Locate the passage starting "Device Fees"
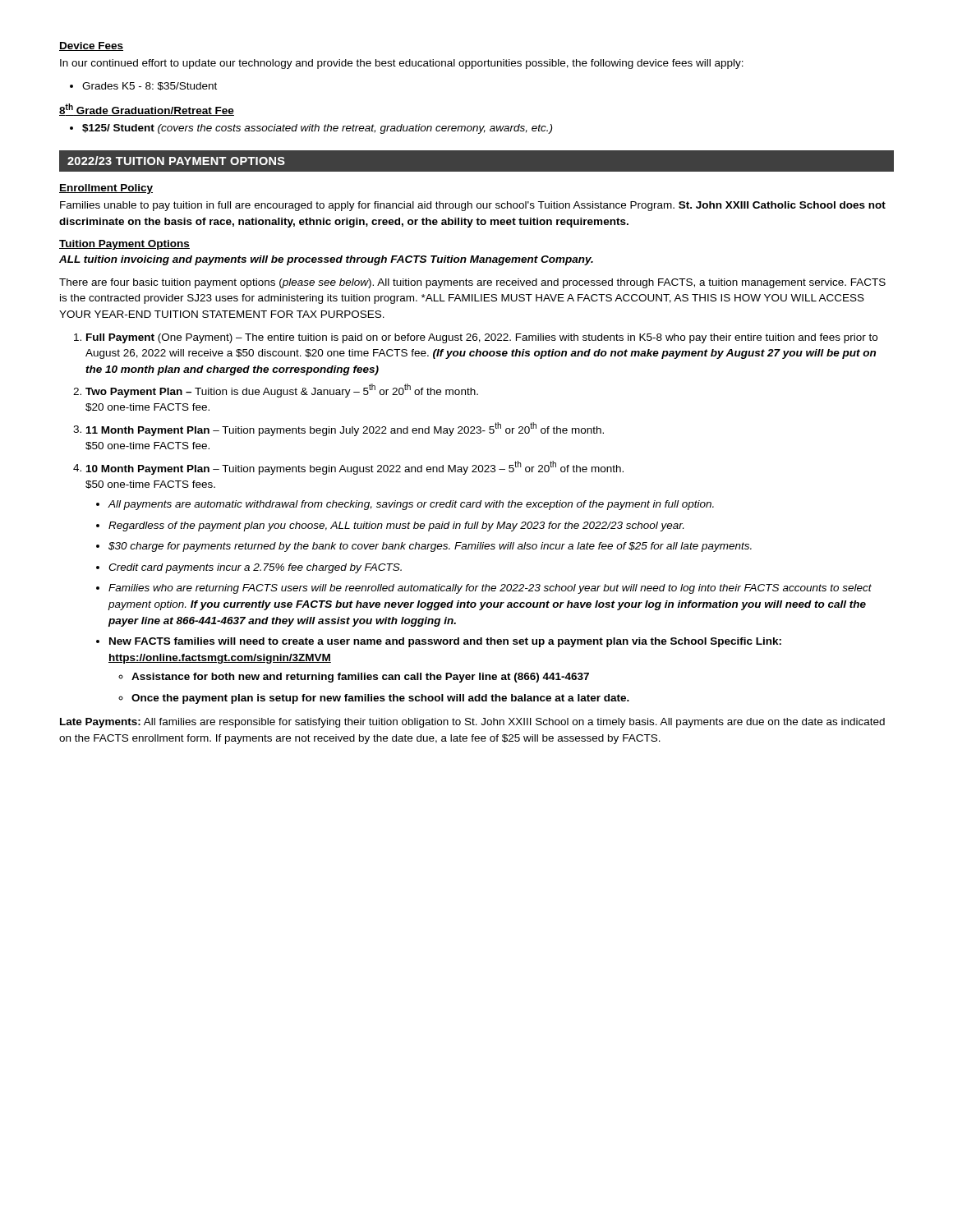This screenshot has width=953, height=1232. pyautogui.click(x=91, y=46)
